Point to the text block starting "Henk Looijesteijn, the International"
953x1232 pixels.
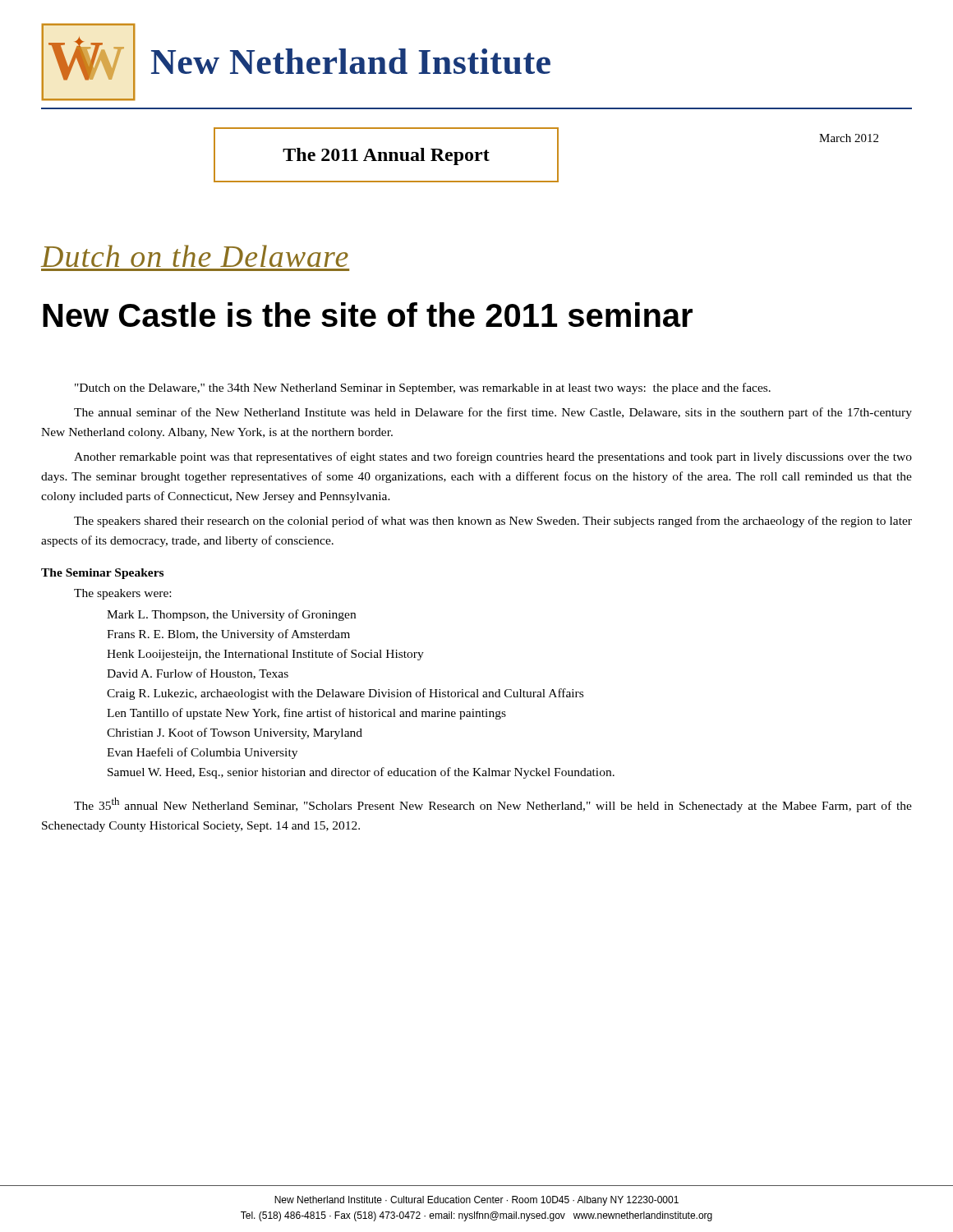(265, 654)
